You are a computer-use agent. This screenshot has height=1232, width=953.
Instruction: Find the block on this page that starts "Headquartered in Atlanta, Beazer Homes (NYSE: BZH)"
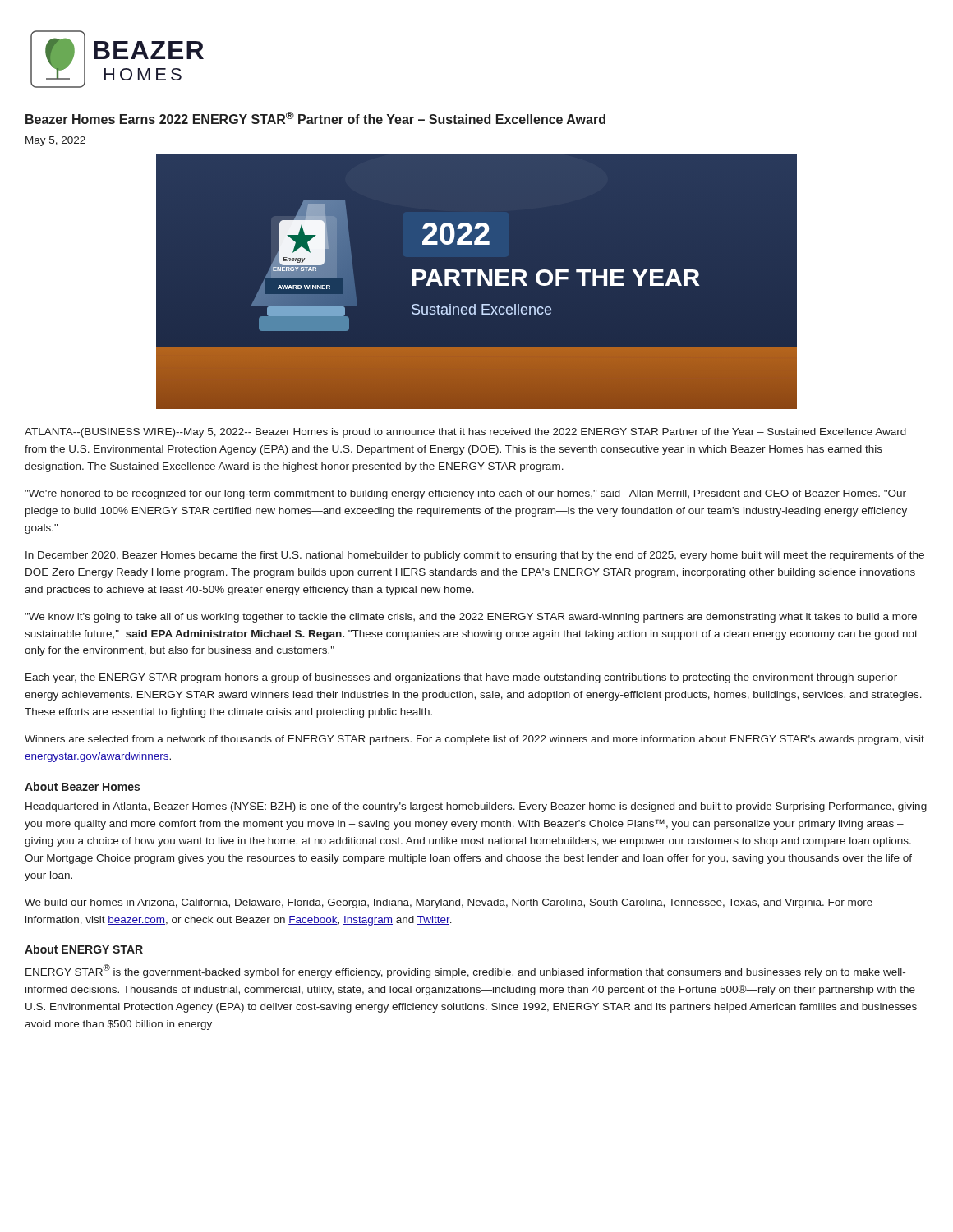tap(476, 840)
